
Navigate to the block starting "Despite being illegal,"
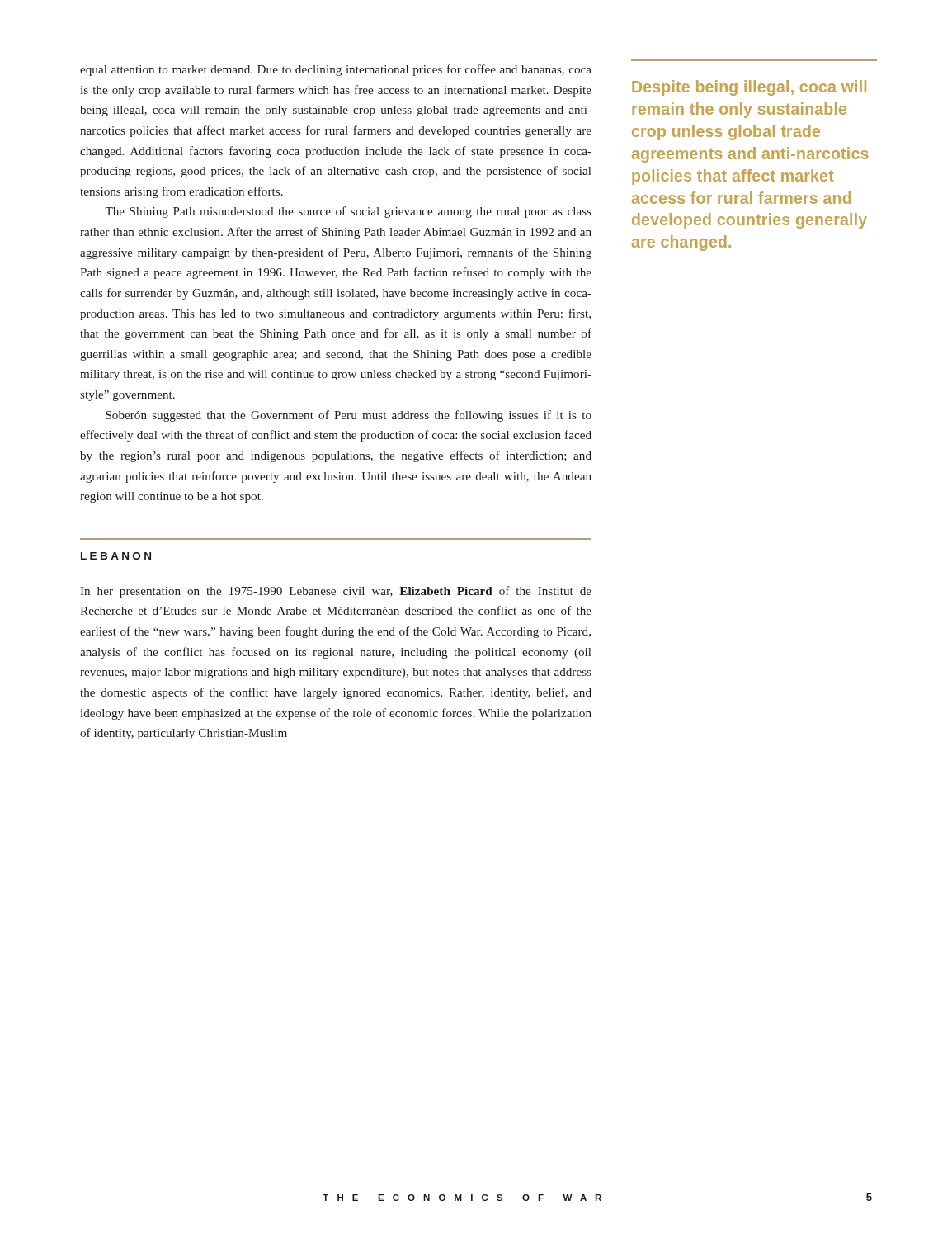click(x=750, y=164)
